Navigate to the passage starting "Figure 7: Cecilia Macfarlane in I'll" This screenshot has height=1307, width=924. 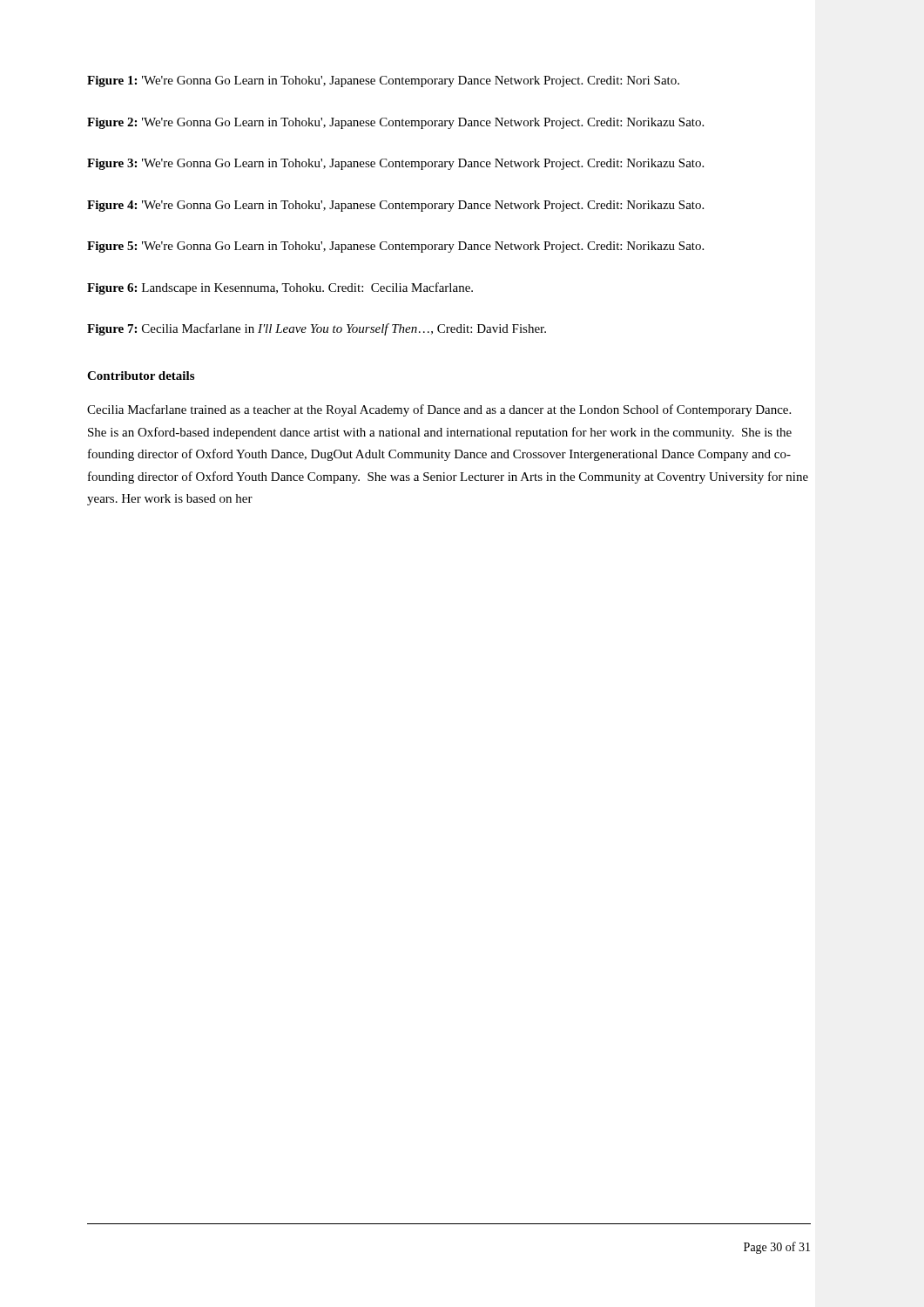(317, 329)
